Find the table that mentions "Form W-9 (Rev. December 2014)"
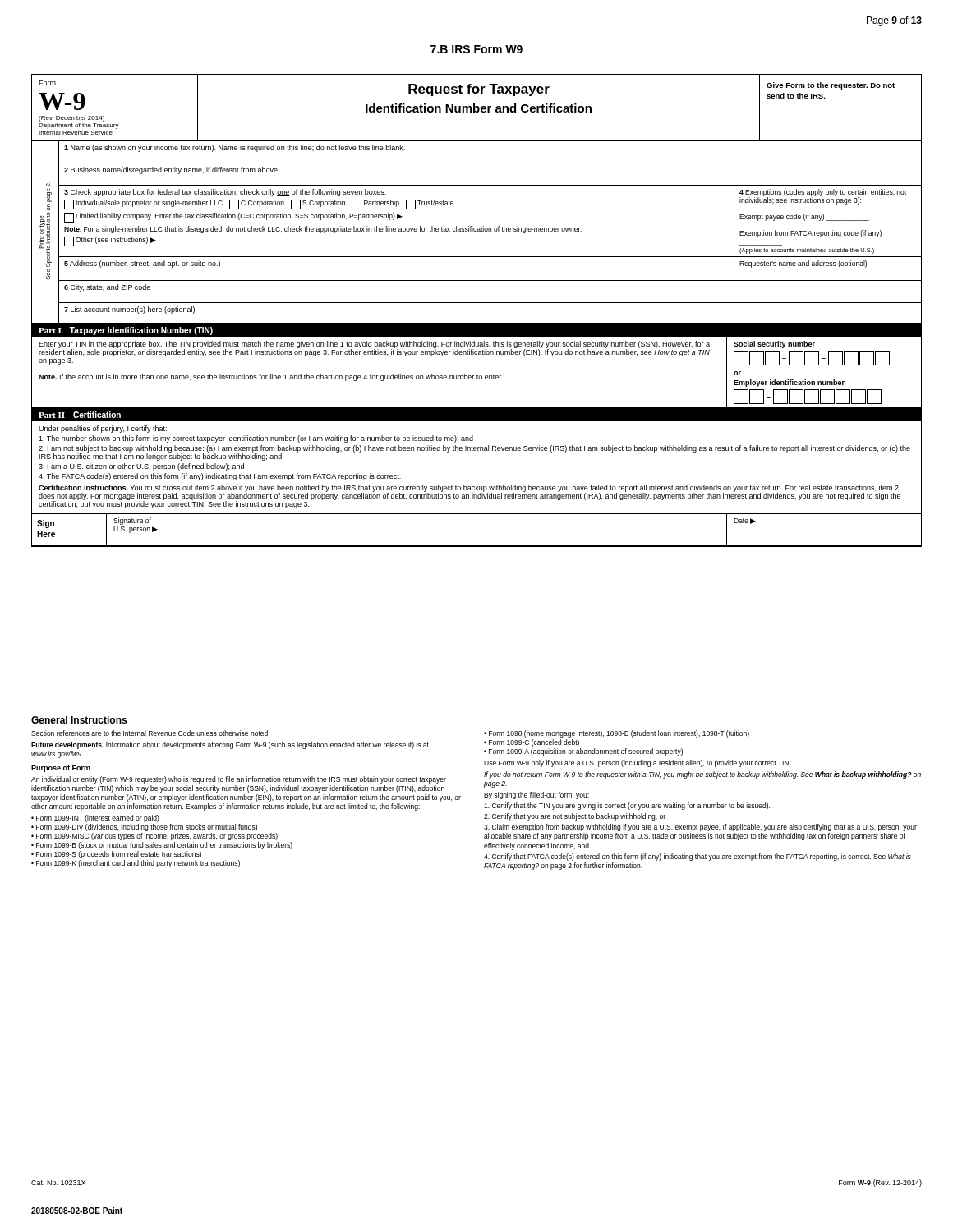This screenshot has width=953, height=1232. click(476, 310)
